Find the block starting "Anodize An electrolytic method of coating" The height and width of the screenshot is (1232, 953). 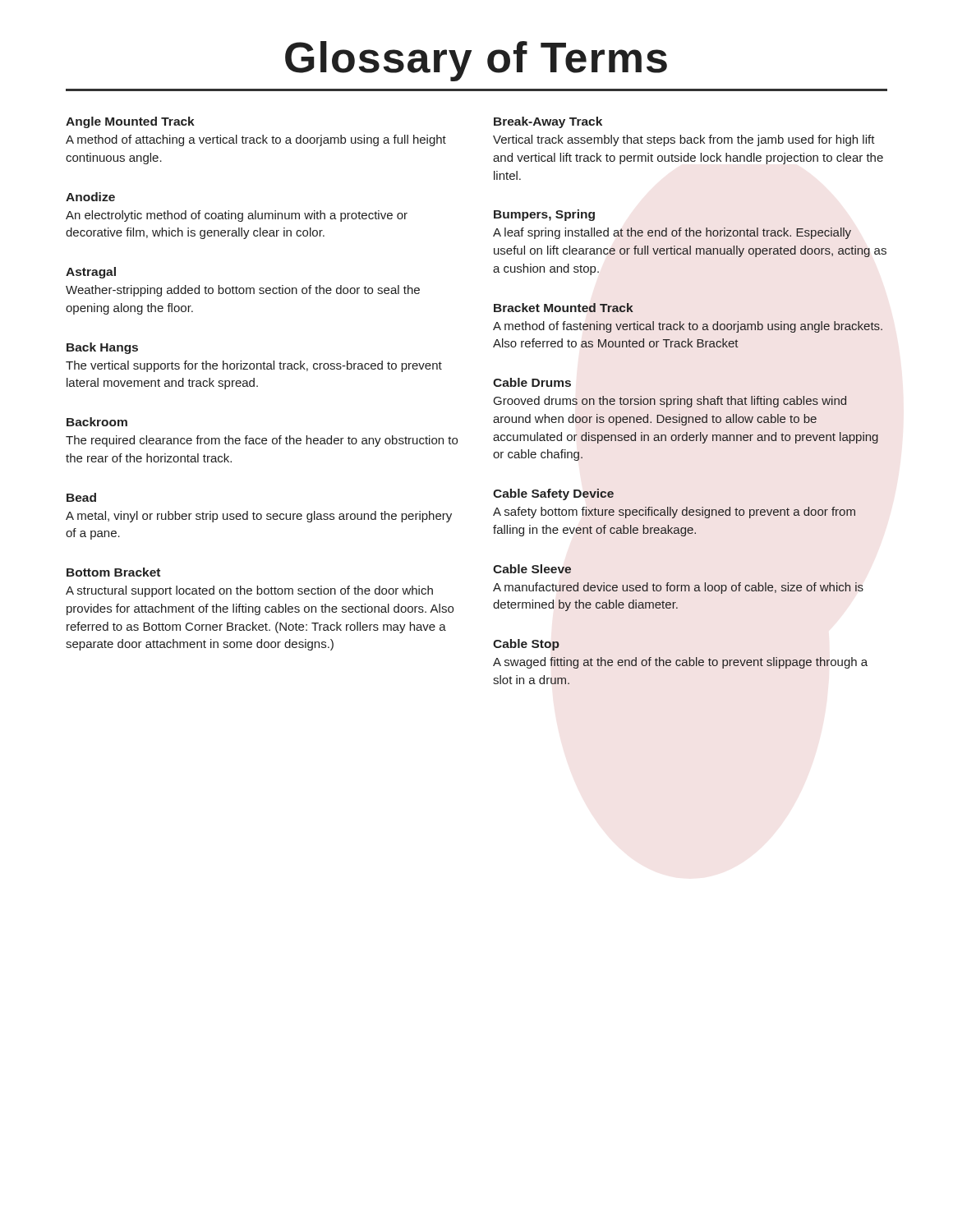(263, 215)
